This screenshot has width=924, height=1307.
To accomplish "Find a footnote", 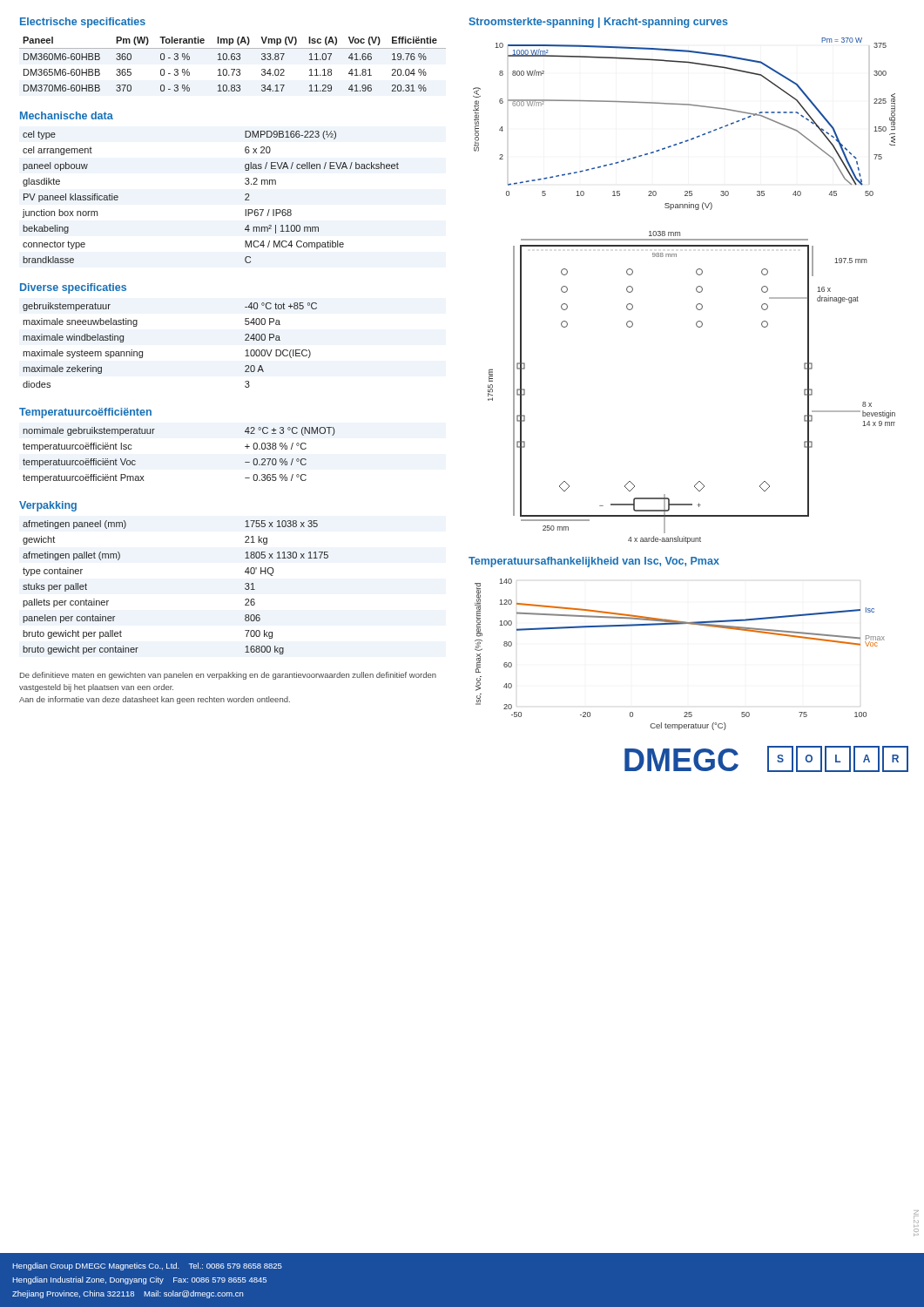I will click(228, 687).
